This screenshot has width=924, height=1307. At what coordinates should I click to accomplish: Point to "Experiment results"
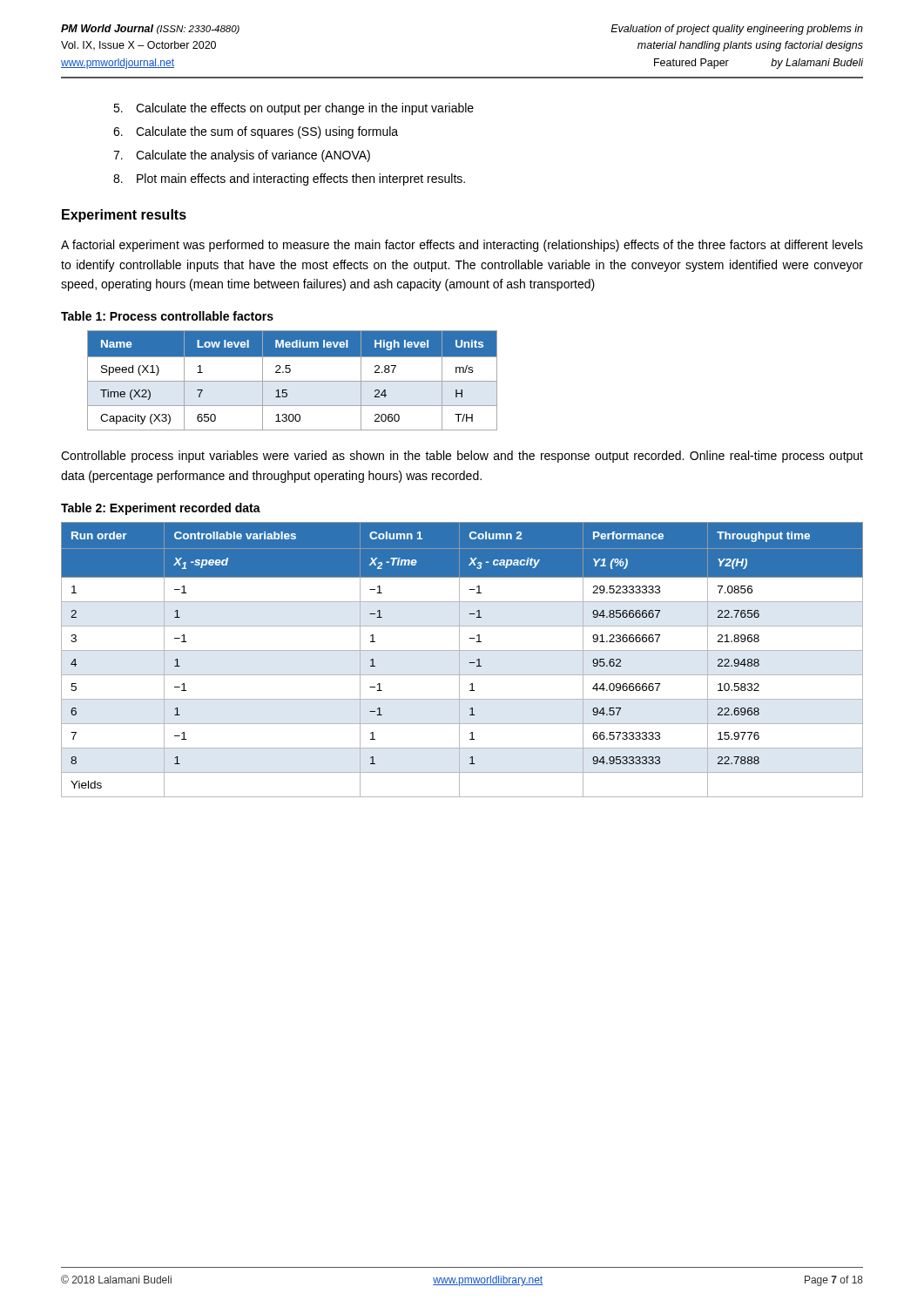coord(124,215)
